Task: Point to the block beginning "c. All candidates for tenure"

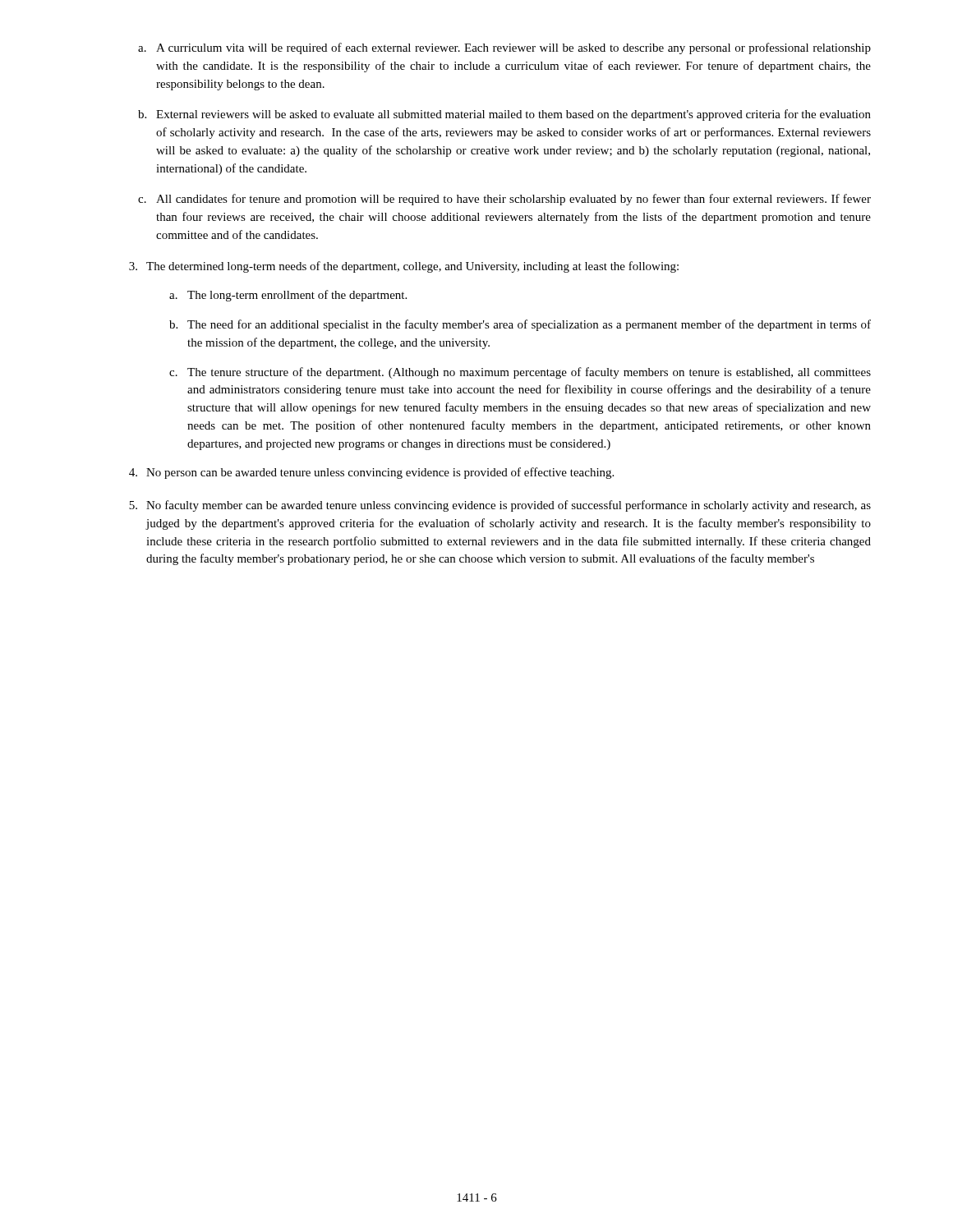Action: [x=504, y=218]
